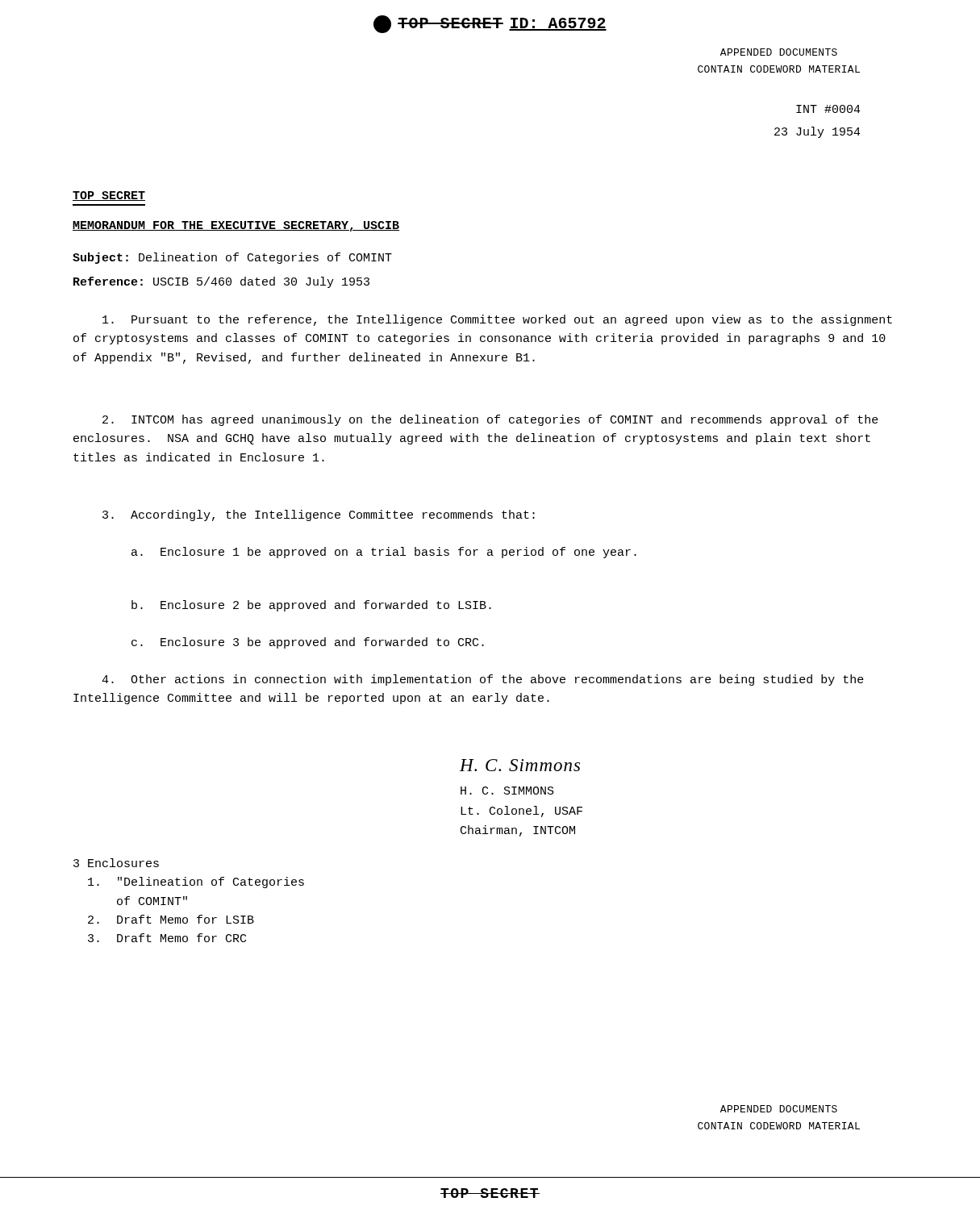Click where it says "MEMORANDUM FOR THE EXECUTIVE SECRETARY, USCIB"
Screen dimensions: 1210x980
point(236,226)
